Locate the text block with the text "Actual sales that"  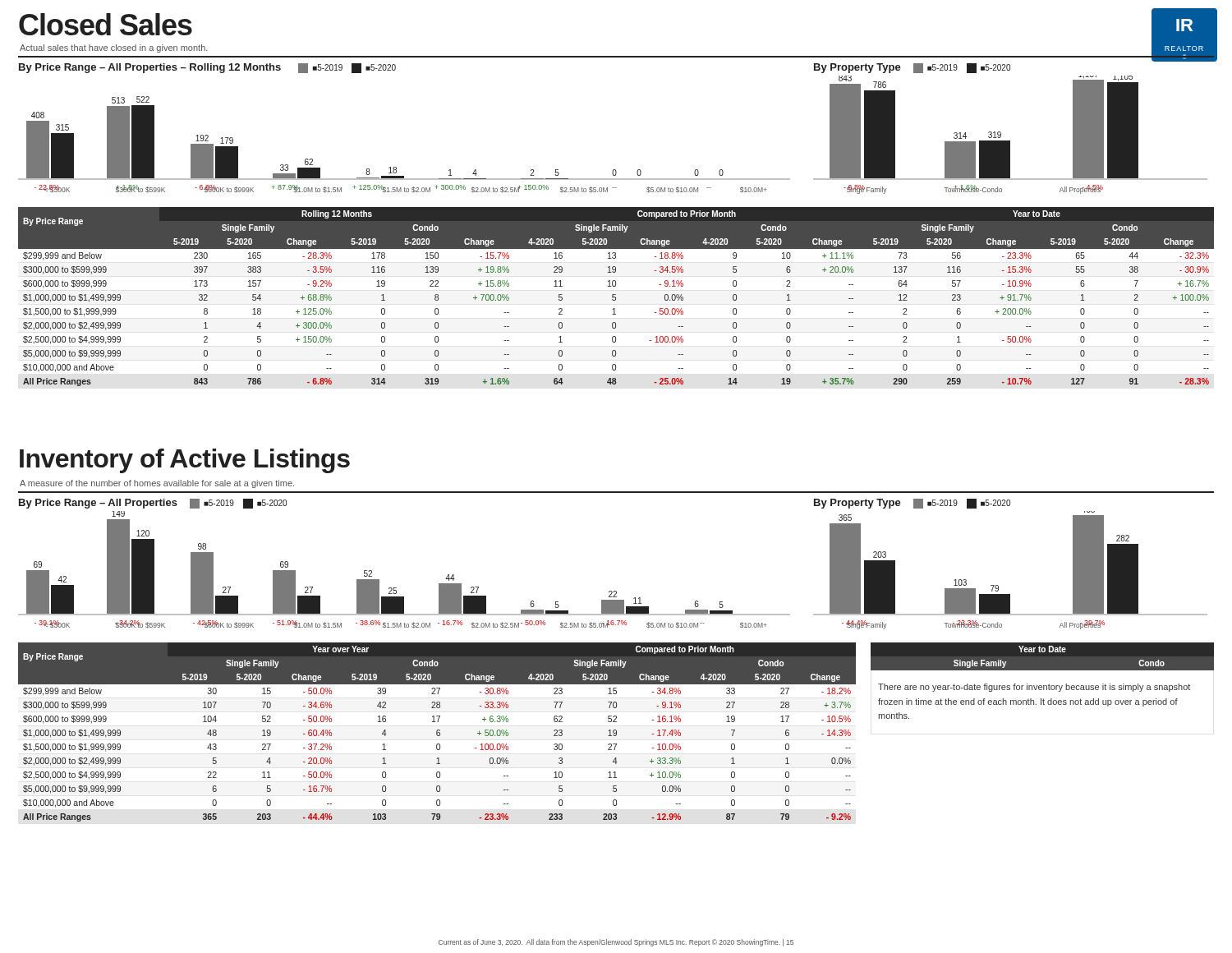[114, 48]
